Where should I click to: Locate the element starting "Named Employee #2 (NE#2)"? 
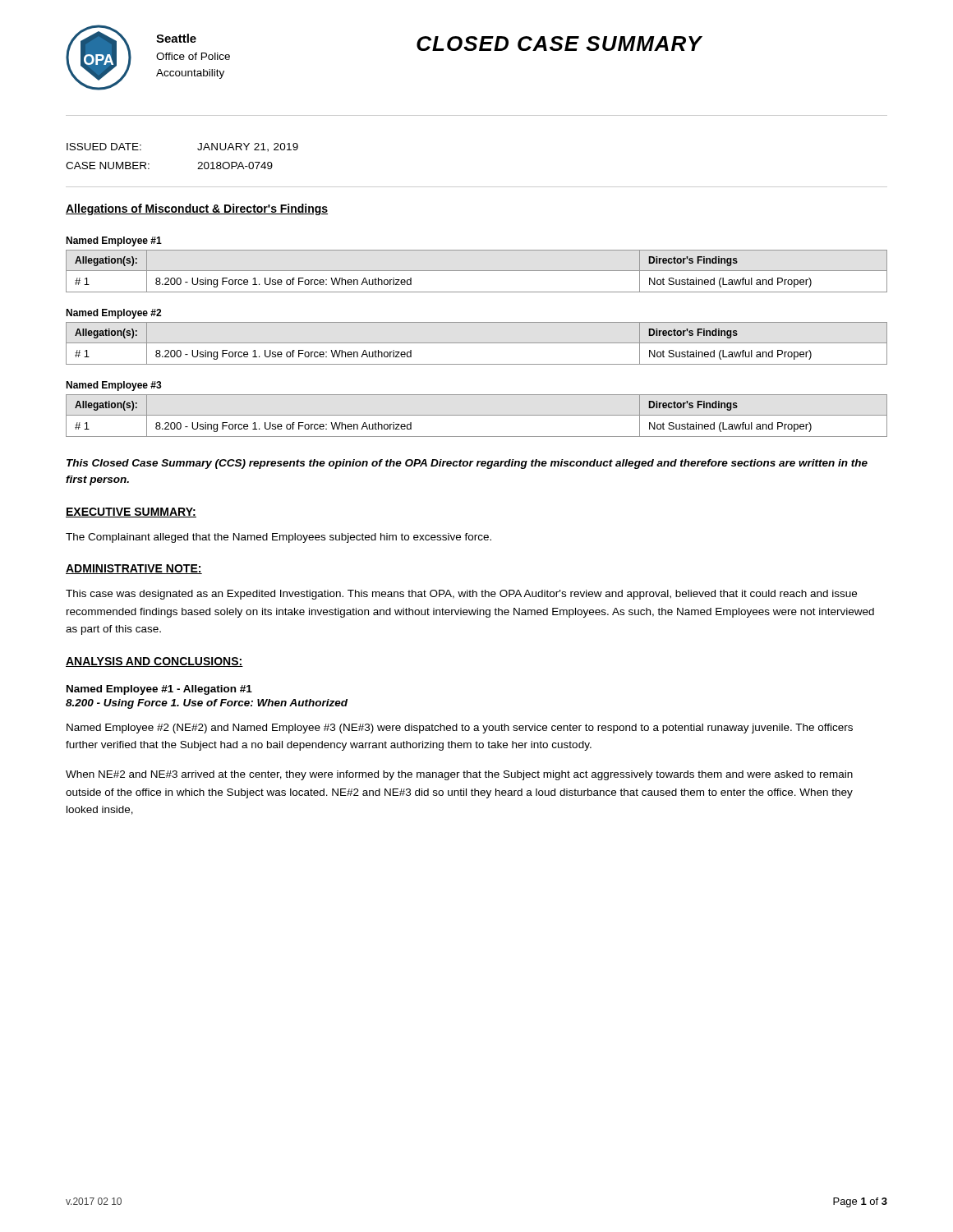(x=459, y=736)
